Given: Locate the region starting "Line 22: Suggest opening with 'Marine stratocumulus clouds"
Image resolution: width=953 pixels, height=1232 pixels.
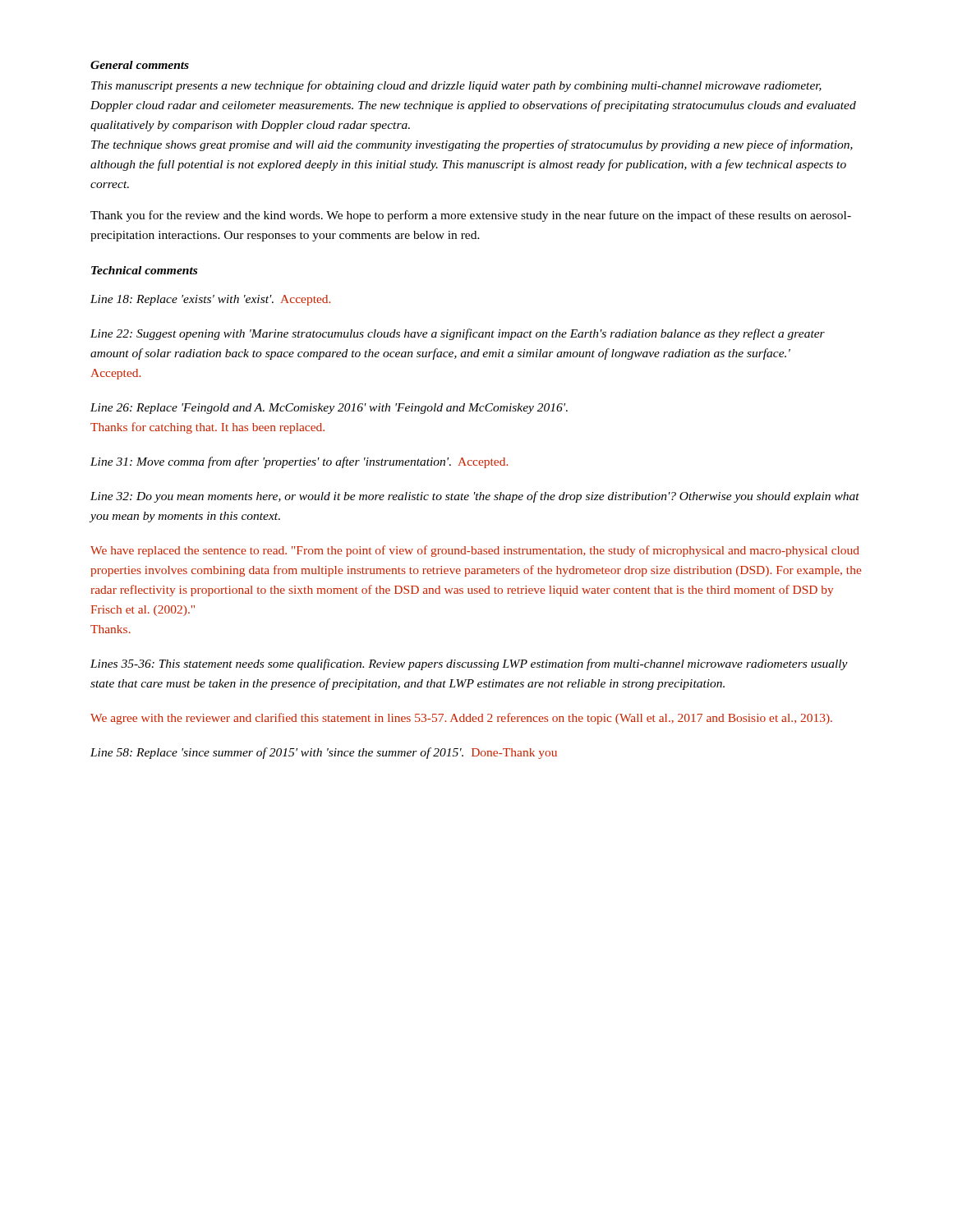Looking at the screenshot, I should point(457,353).
